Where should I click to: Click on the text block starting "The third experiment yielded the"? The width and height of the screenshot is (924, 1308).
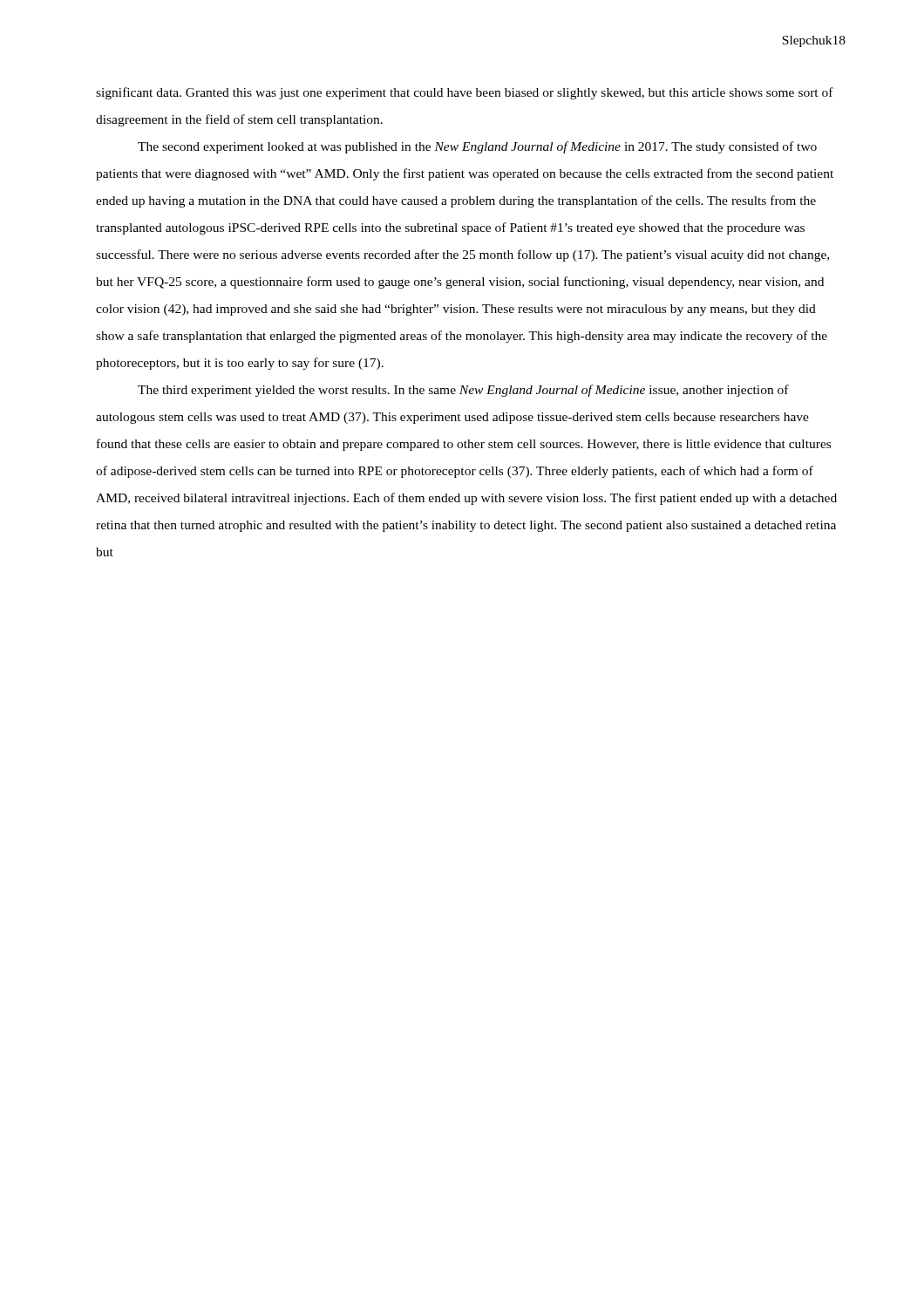466,470
